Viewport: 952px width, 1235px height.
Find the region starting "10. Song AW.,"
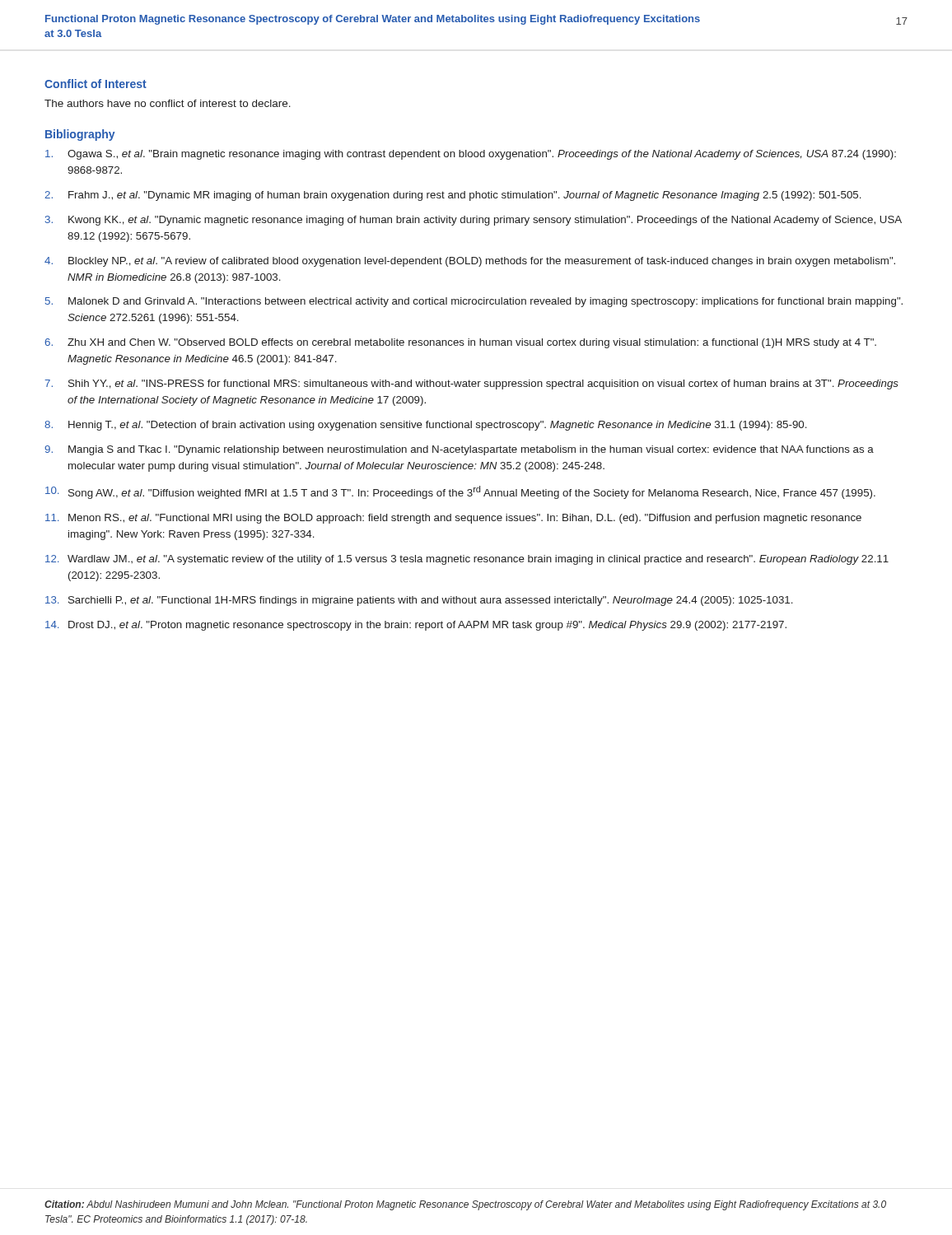pyautogui.click(x=476, y=492)
